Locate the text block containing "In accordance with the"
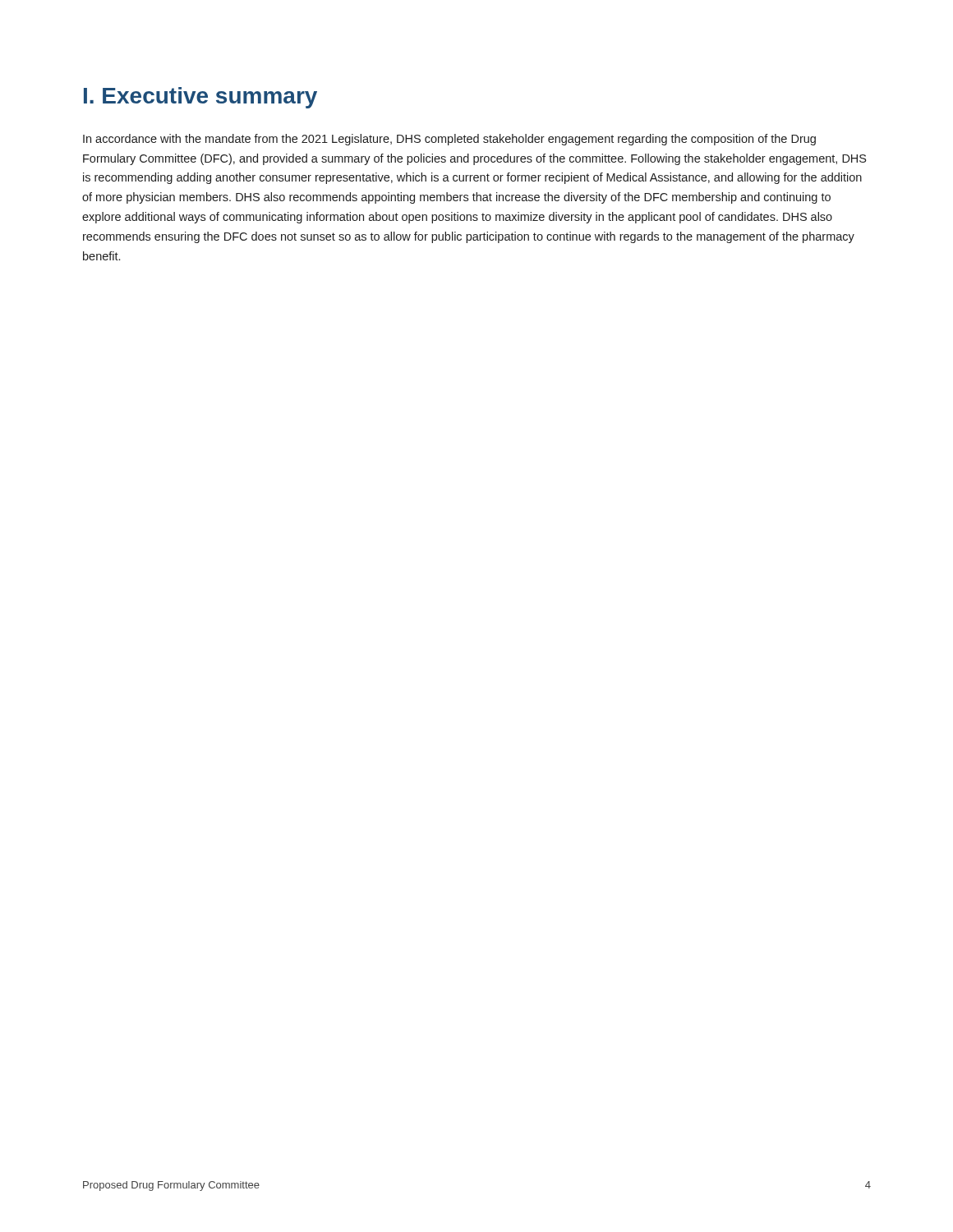 tap(474, 197)
